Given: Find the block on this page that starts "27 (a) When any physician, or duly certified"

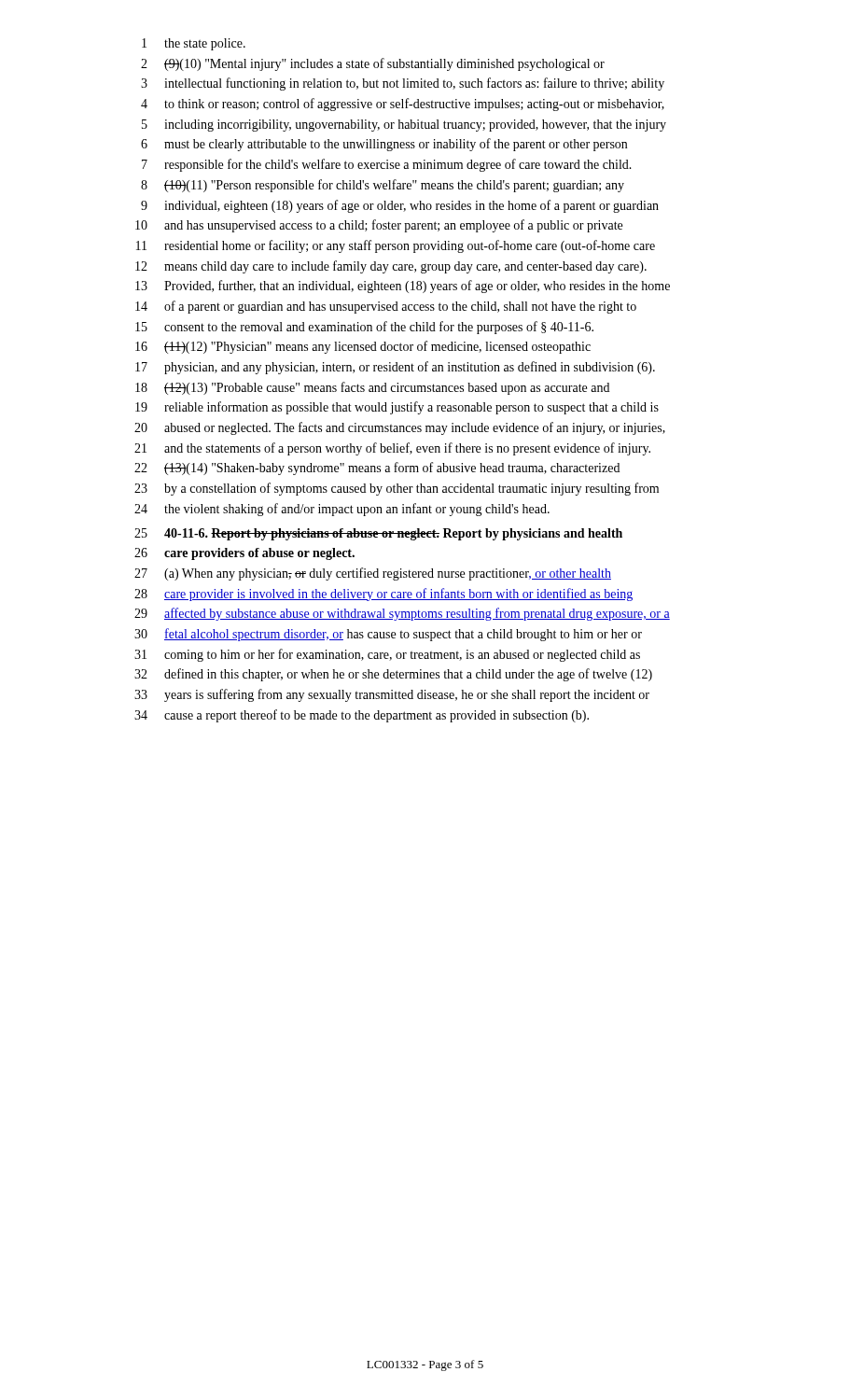Looking at the screenshot, I should coord(444,574).
